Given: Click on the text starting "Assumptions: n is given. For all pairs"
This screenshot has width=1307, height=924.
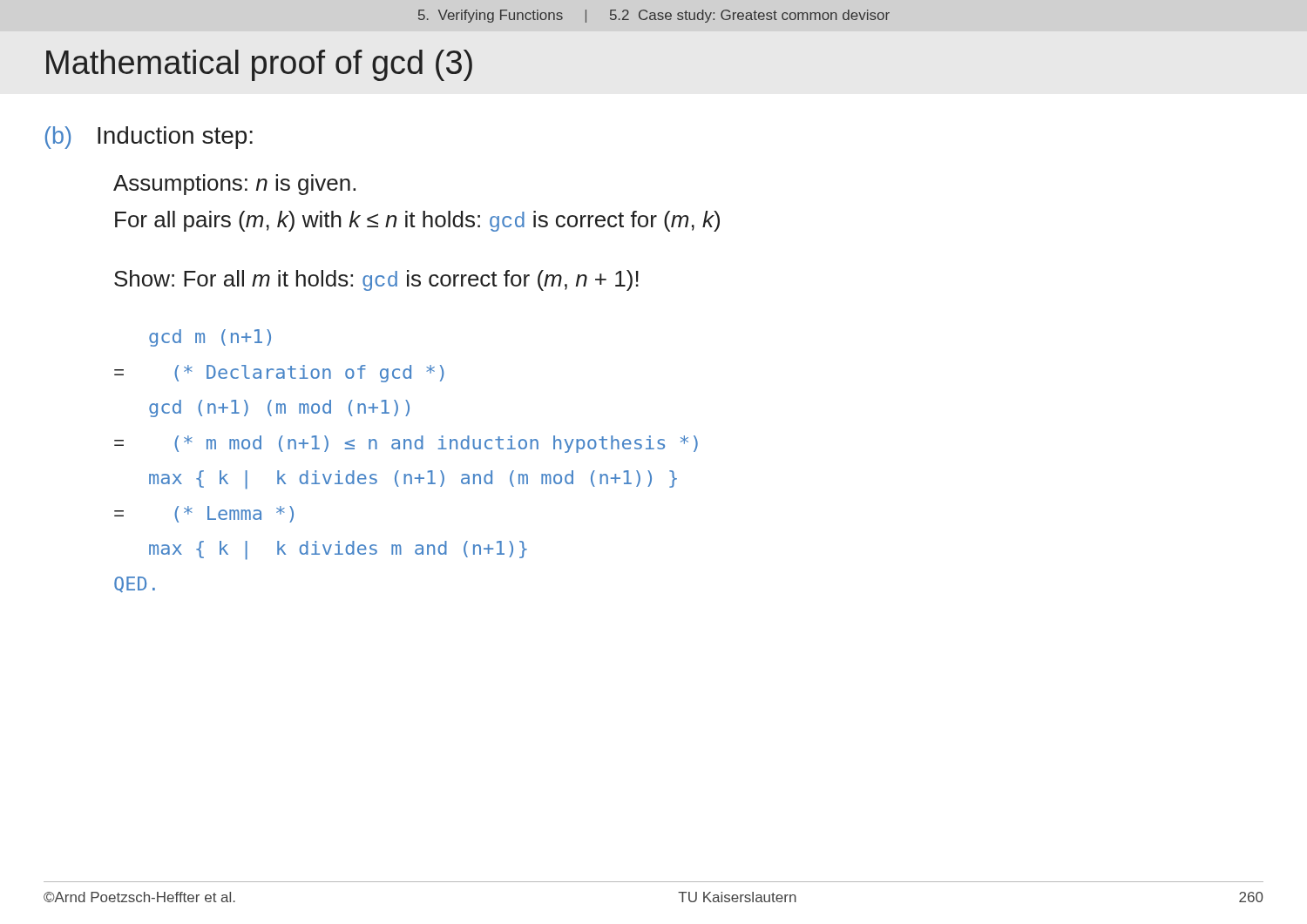Looking at the screenshot, I should pos(417,201).
